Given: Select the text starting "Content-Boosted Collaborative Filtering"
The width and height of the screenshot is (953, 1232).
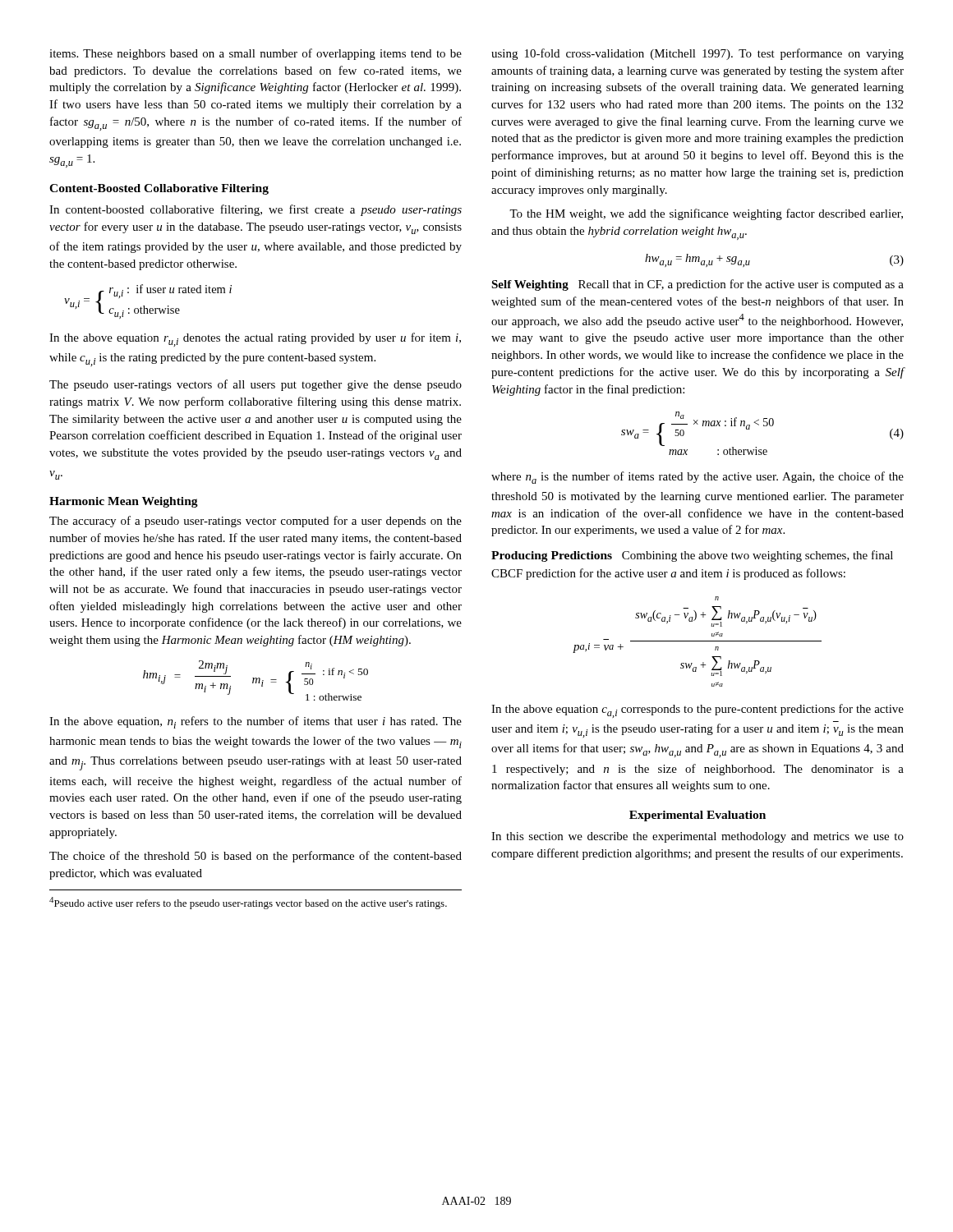Looking at the screenshot, I should click(159, 188).
